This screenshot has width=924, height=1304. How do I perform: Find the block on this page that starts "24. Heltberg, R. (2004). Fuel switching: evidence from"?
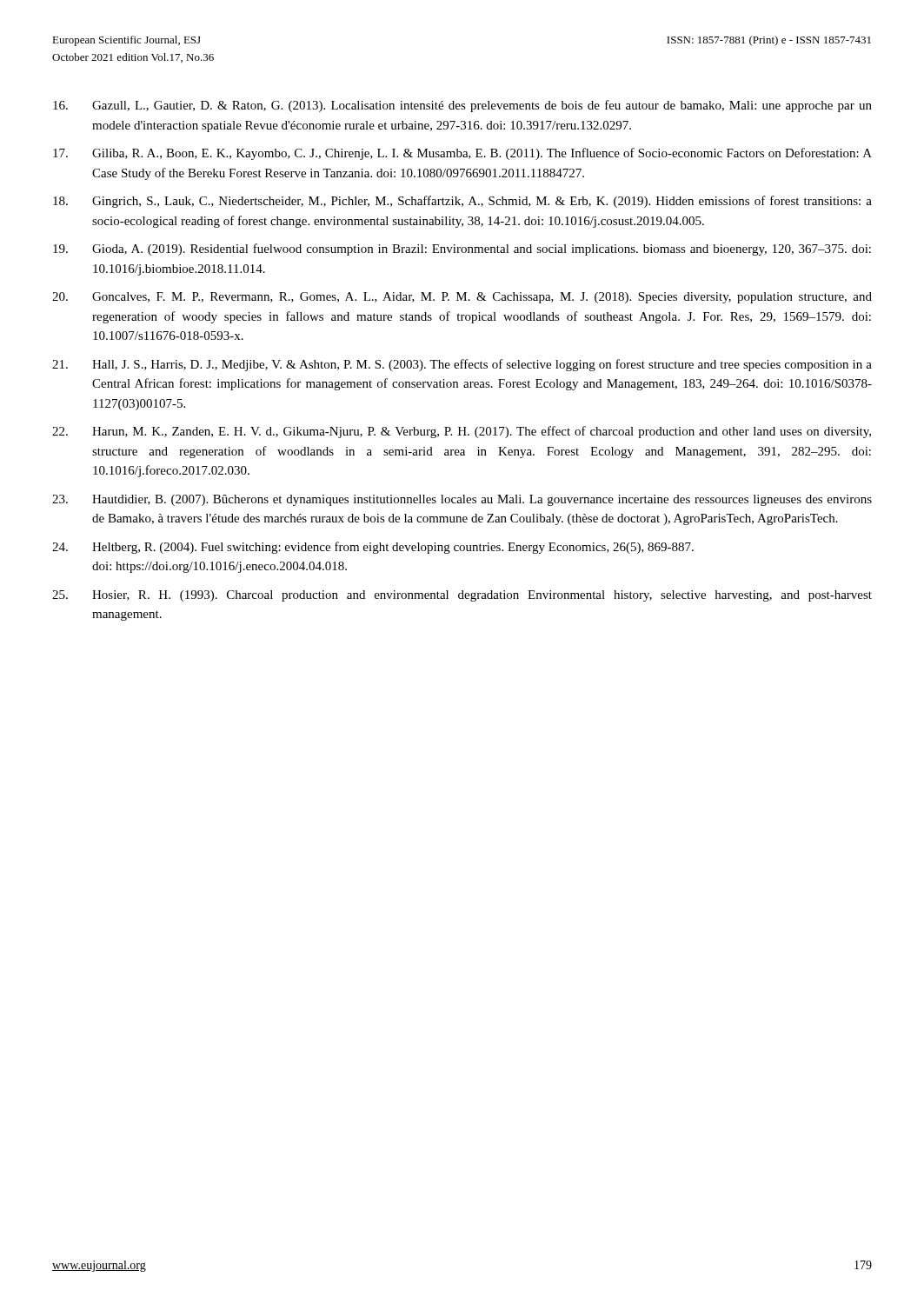[462, 556]
